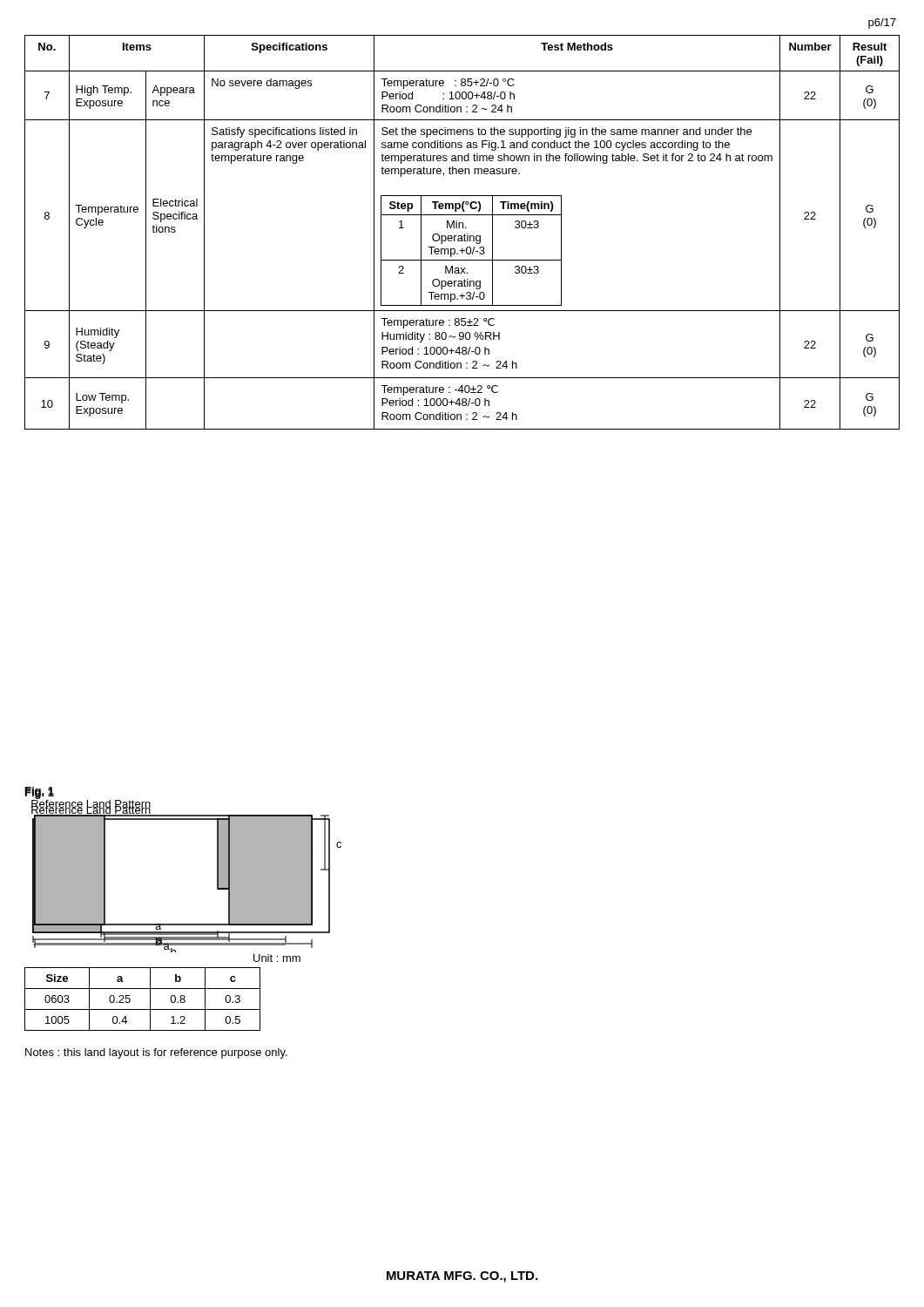The image size is (924, 1307).
Task: Locate the caption that says "Fig. 1 Reference"
Action: pyautogui.click(x=88, y=797)
